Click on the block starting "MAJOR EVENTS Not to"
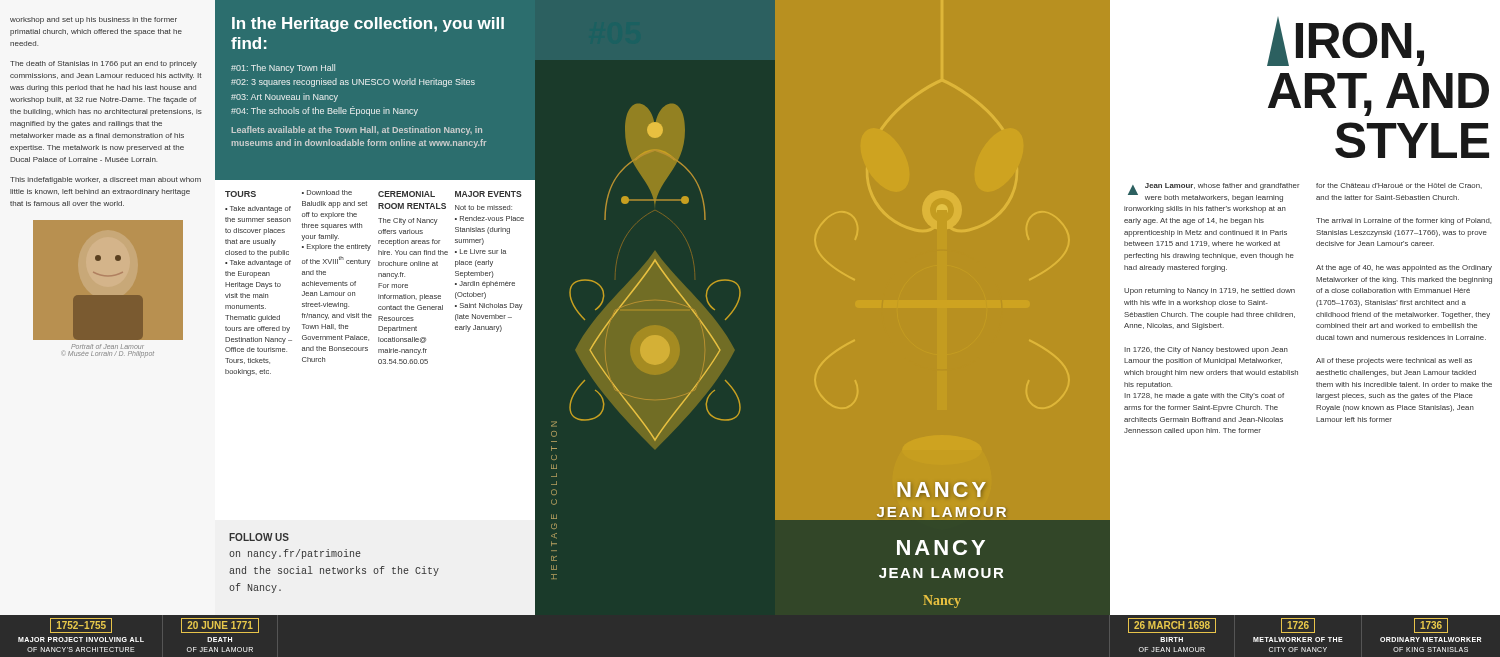This screenshot has width=1500, height=657. click(x=490, y=260)
